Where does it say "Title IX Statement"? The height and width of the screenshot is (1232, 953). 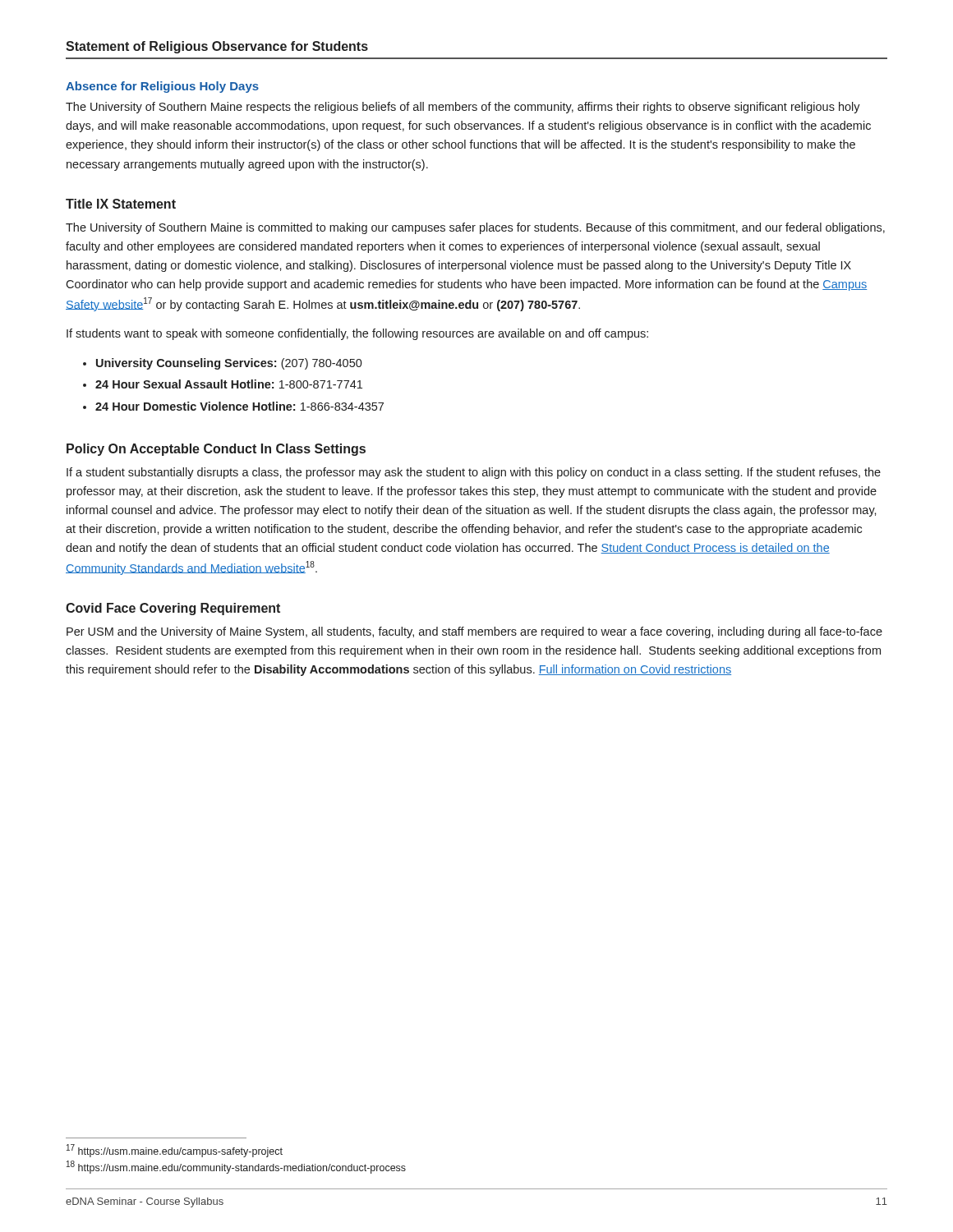121,204
